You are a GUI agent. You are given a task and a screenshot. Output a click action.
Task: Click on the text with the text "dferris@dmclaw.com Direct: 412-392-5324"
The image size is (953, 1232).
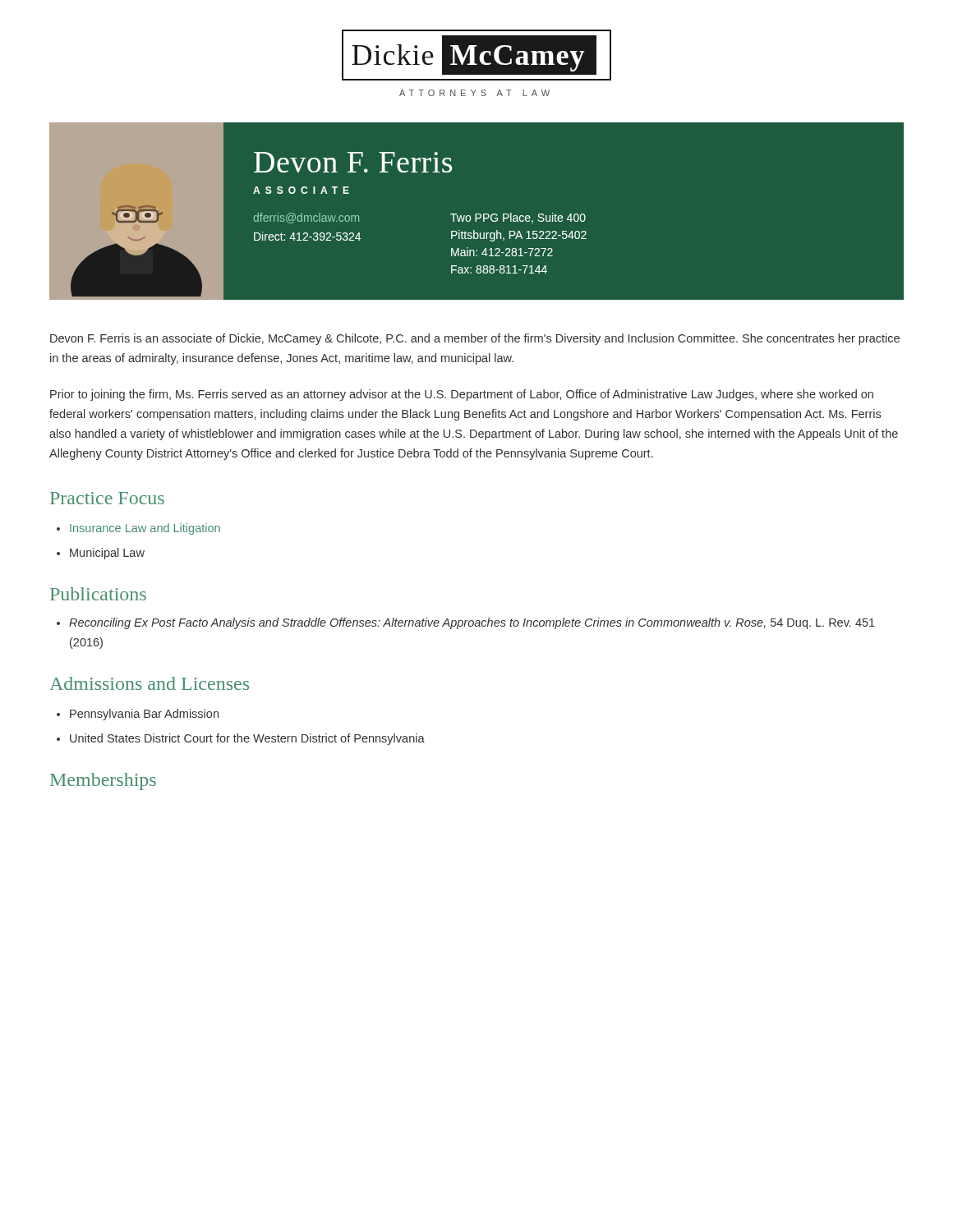(327, 227)
